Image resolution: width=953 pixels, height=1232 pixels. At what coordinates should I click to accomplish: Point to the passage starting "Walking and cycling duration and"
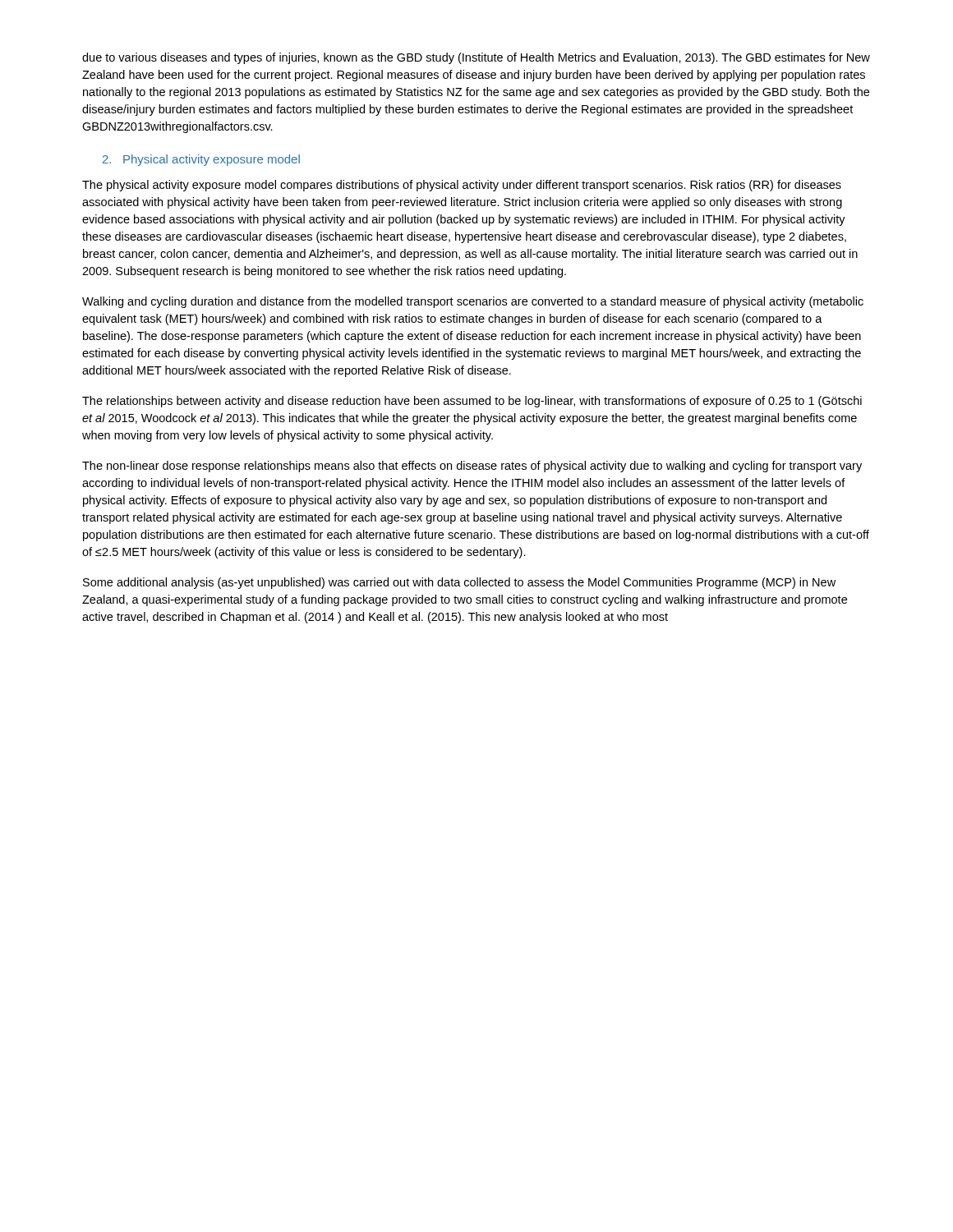point(473,336)
